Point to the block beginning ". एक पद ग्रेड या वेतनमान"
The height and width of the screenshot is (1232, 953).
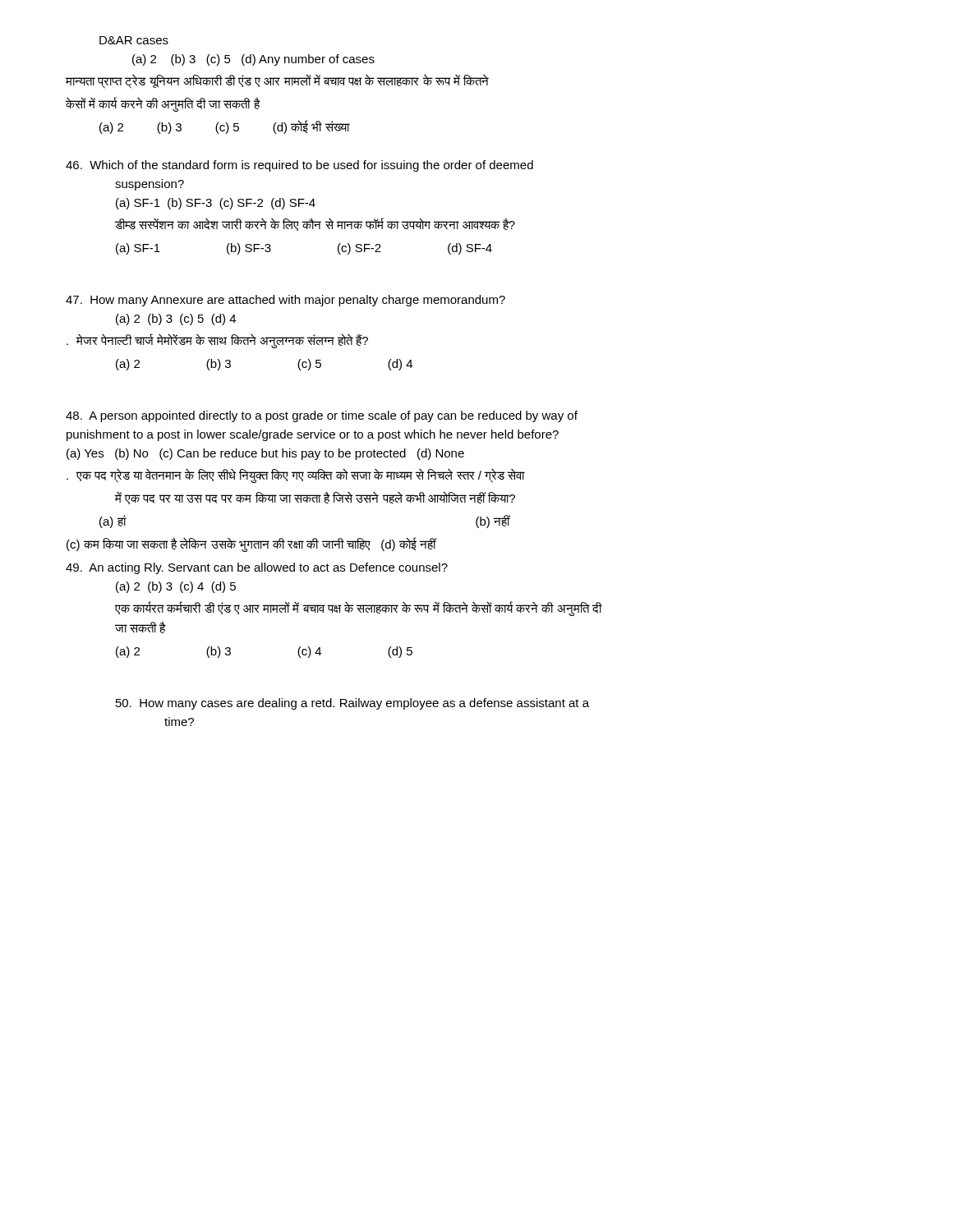476,476
